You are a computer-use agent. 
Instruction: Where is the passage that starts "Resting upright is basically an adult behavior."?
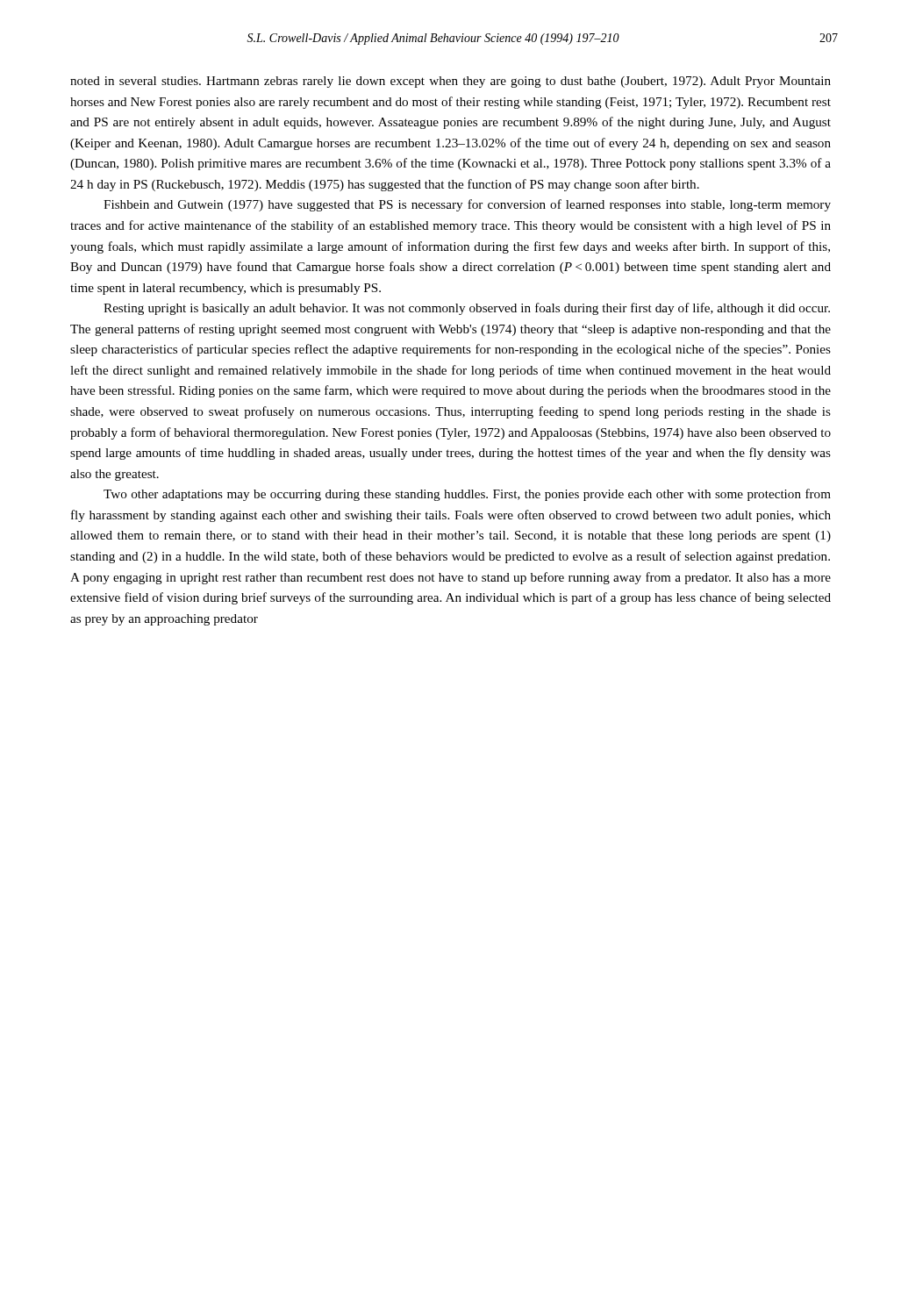click(x=450, y=391)
